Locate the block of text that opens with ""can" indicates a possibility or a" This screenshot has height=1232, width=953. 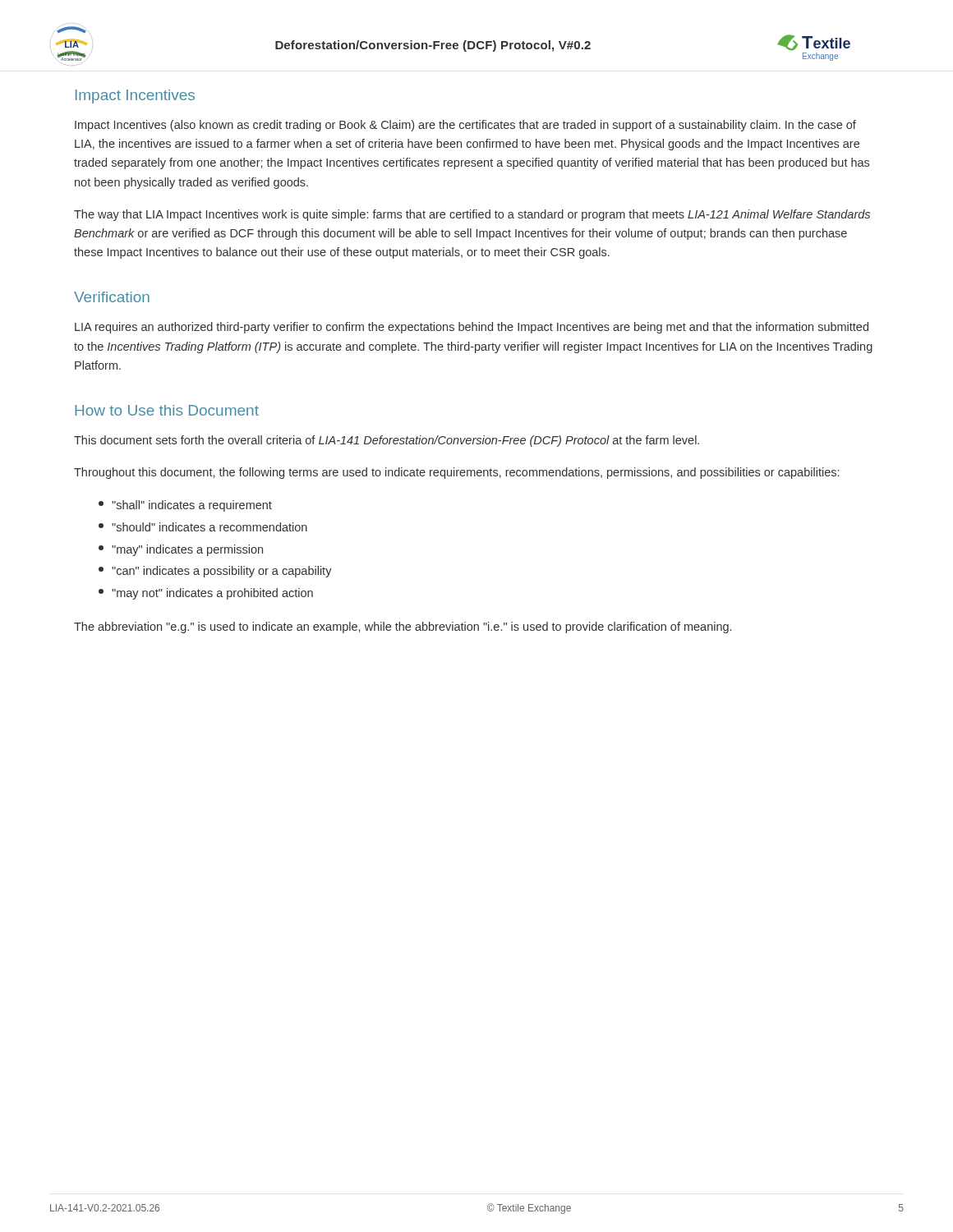[x=215, y=571]
